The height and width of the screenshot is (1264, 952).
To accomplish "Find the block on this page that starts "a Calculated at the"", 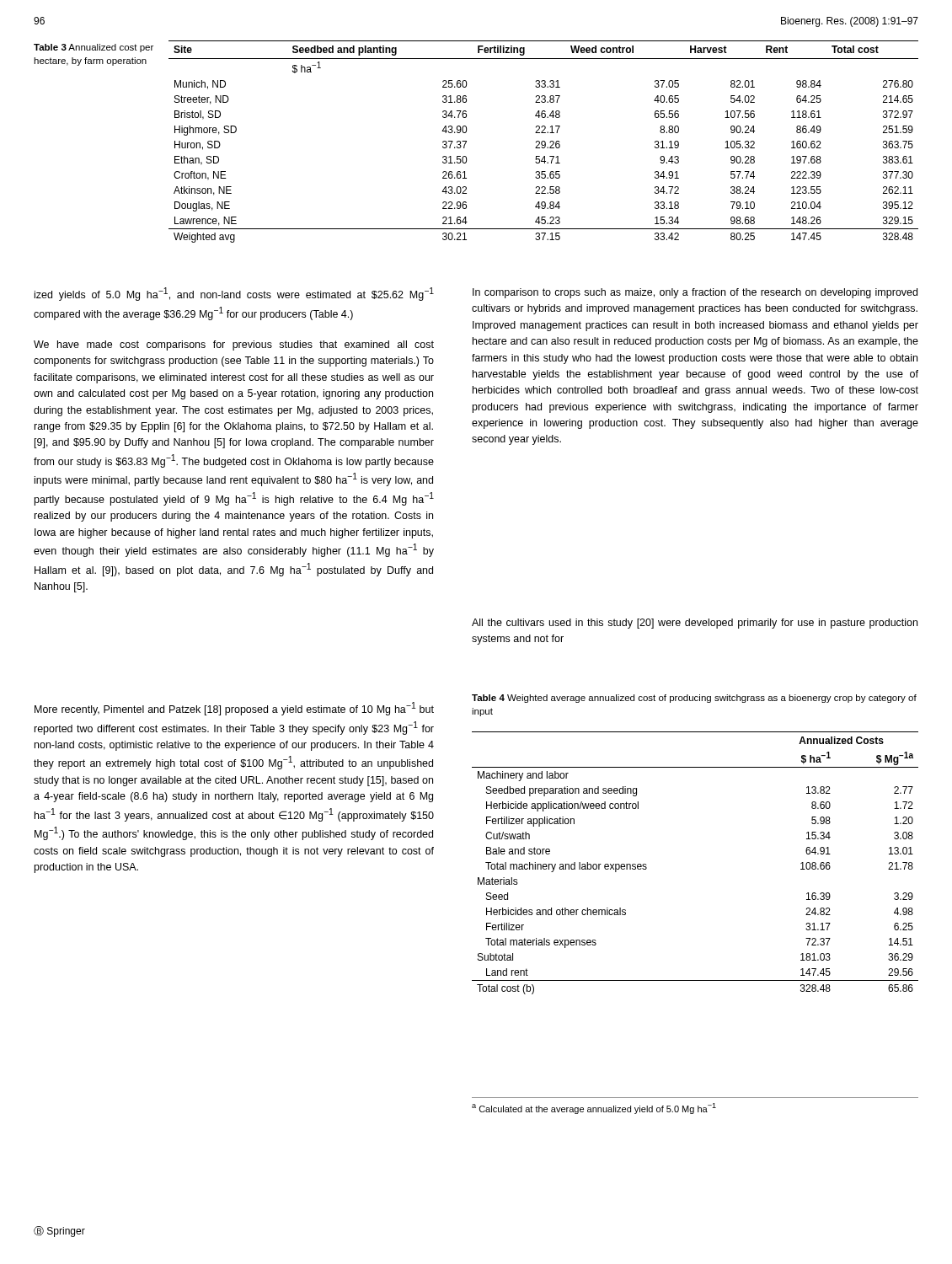I will click(594, 1108).
